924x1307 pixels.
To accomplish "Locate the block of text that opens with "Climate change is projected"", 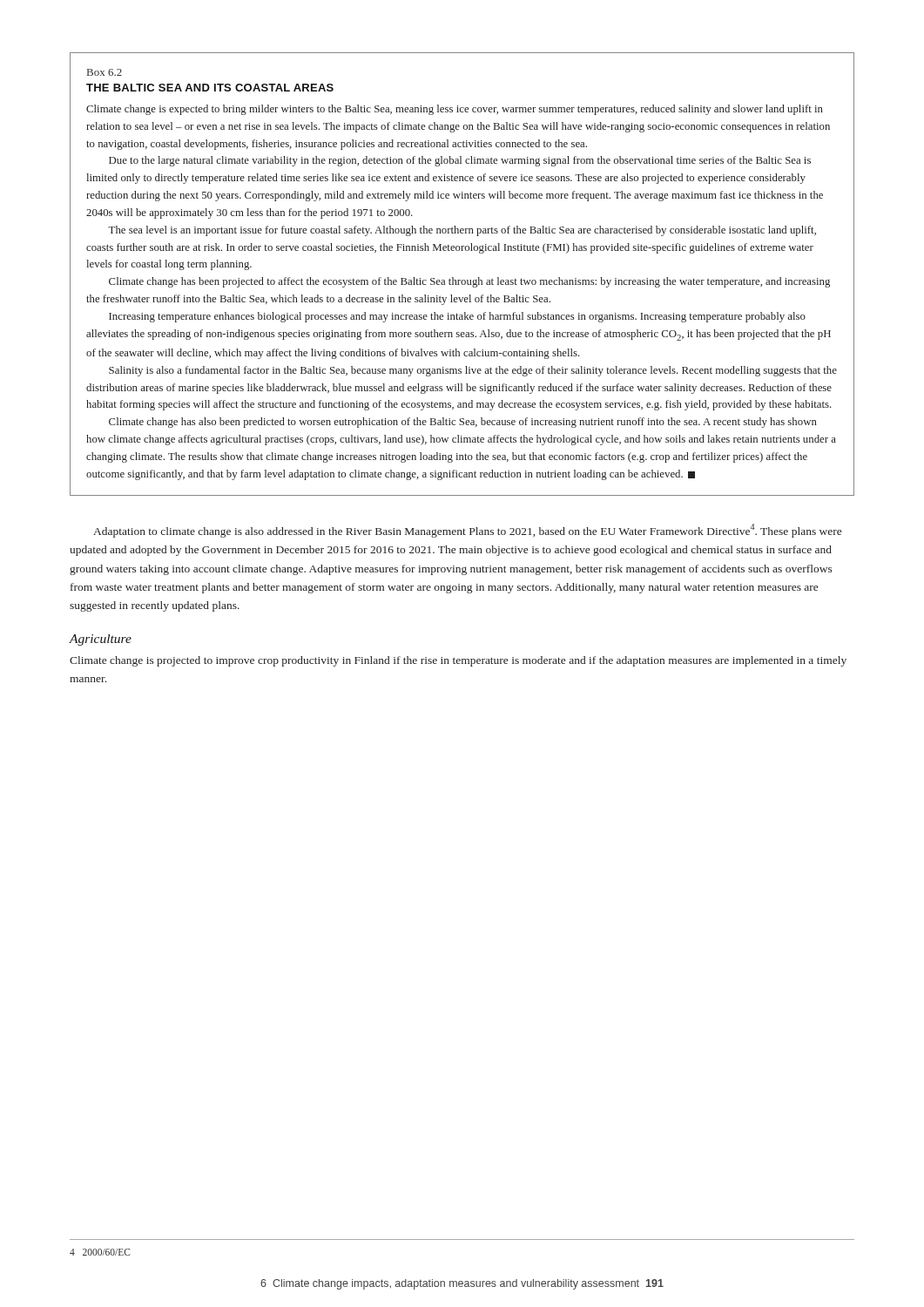I will [x=458, y=669].
